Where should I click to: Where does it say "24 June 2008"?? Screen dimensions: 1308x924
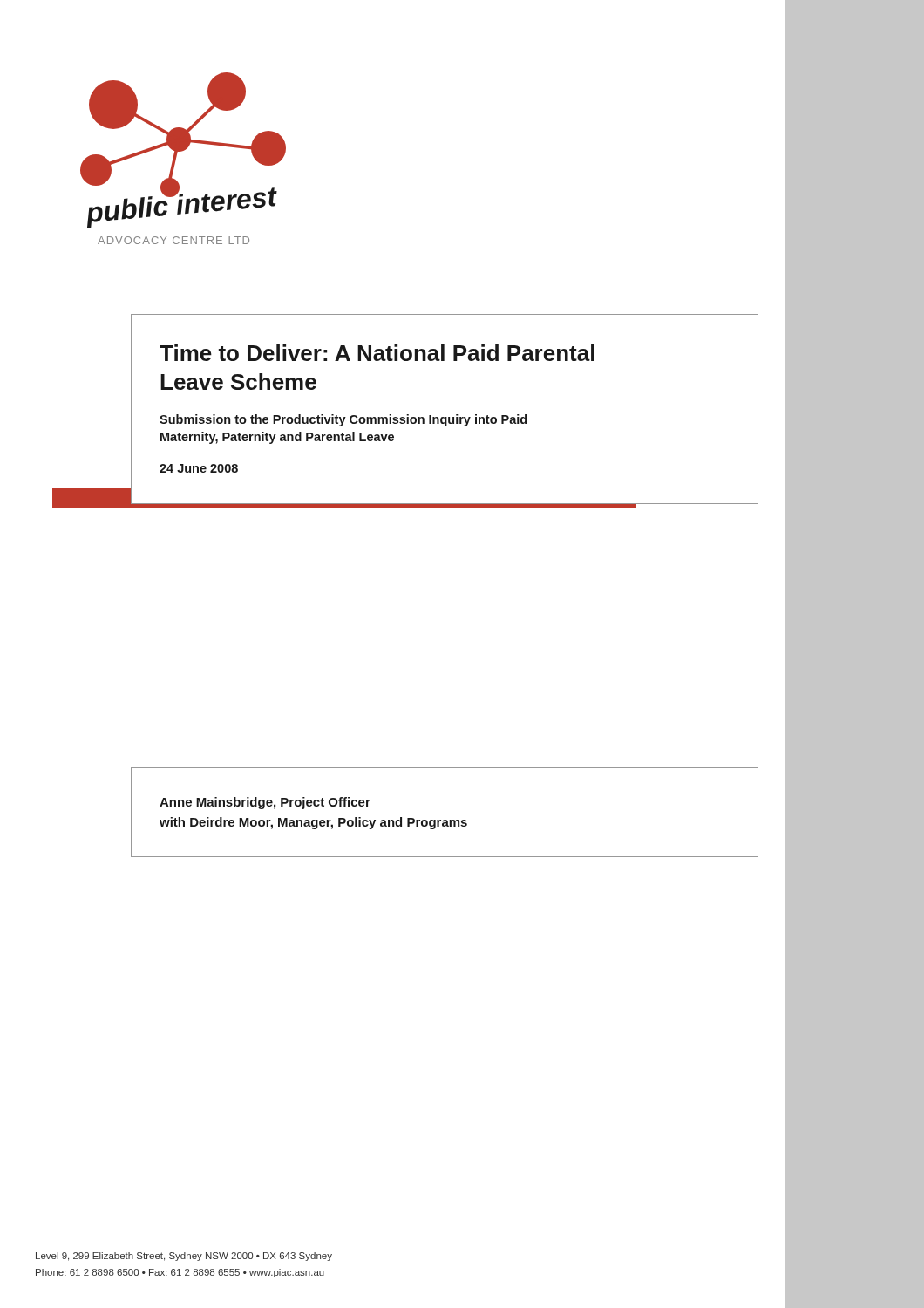point(199,468)
